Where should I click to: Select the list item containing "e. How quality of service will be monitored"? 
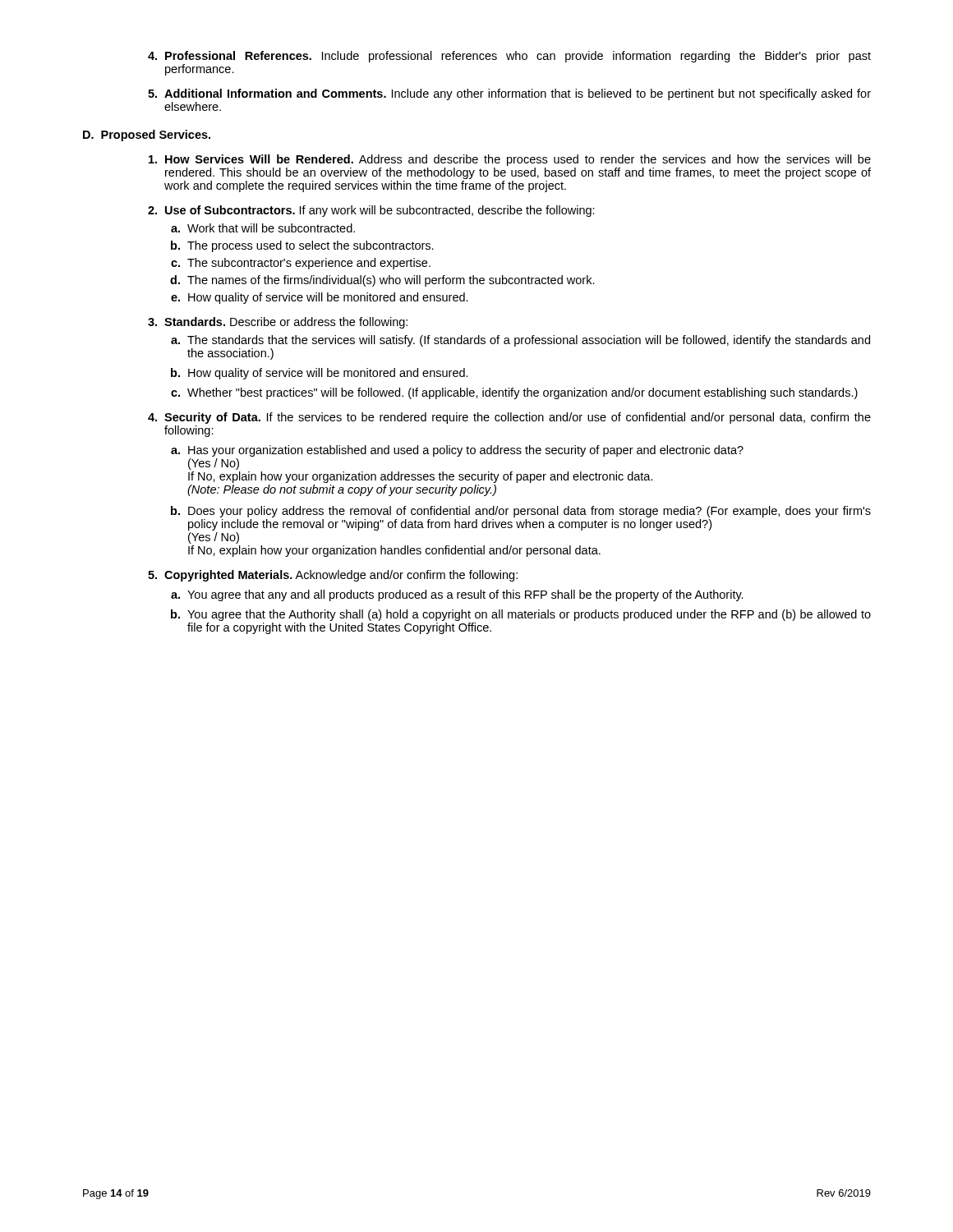(320, 298)
